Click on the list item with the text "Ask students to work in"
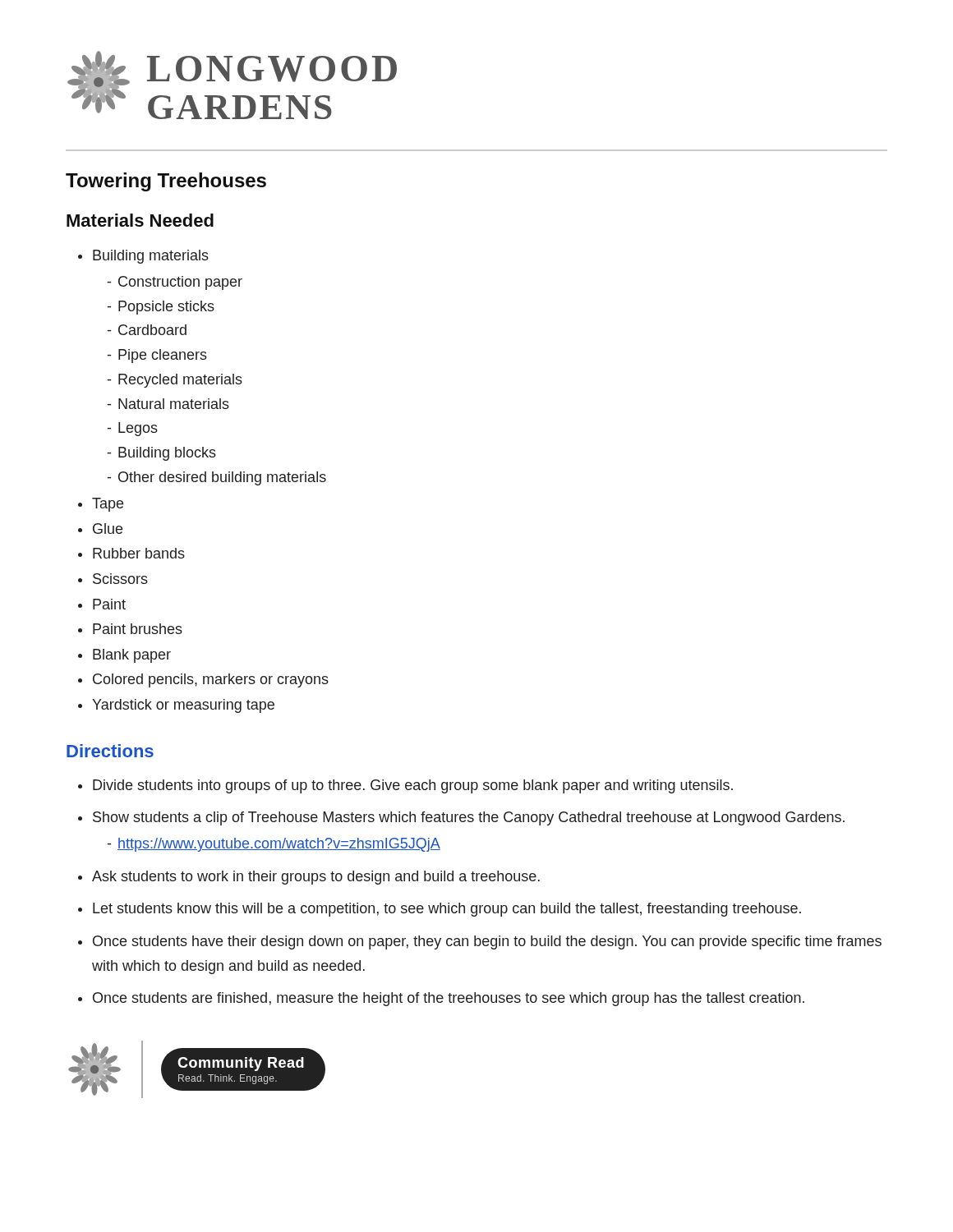Screen dimensions: 1232x953 pyautogui.click(x=316, y=876)
